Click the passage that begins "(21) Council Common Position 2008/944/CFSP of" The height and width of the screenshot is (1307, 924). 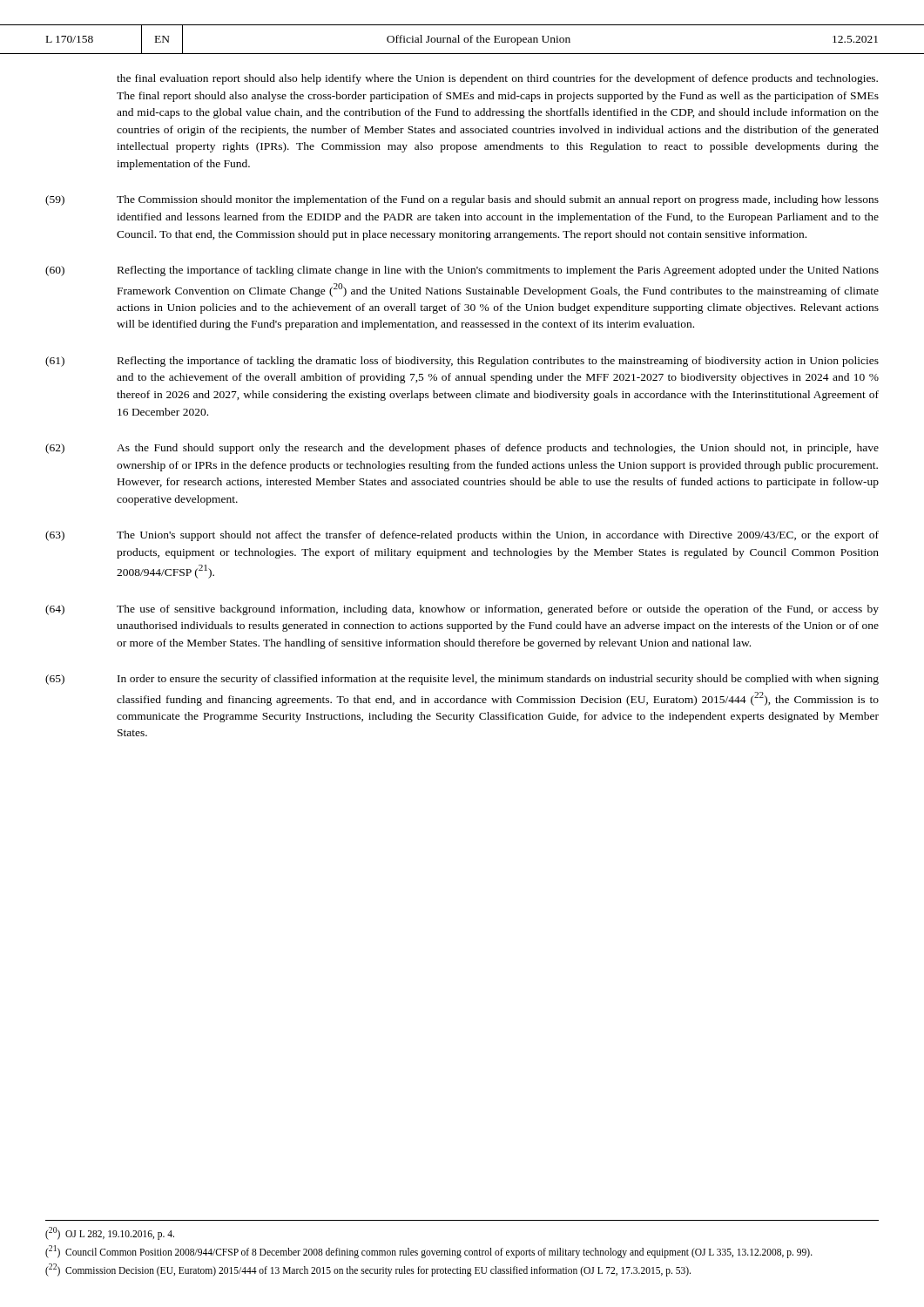click(x=429, y=1250)
